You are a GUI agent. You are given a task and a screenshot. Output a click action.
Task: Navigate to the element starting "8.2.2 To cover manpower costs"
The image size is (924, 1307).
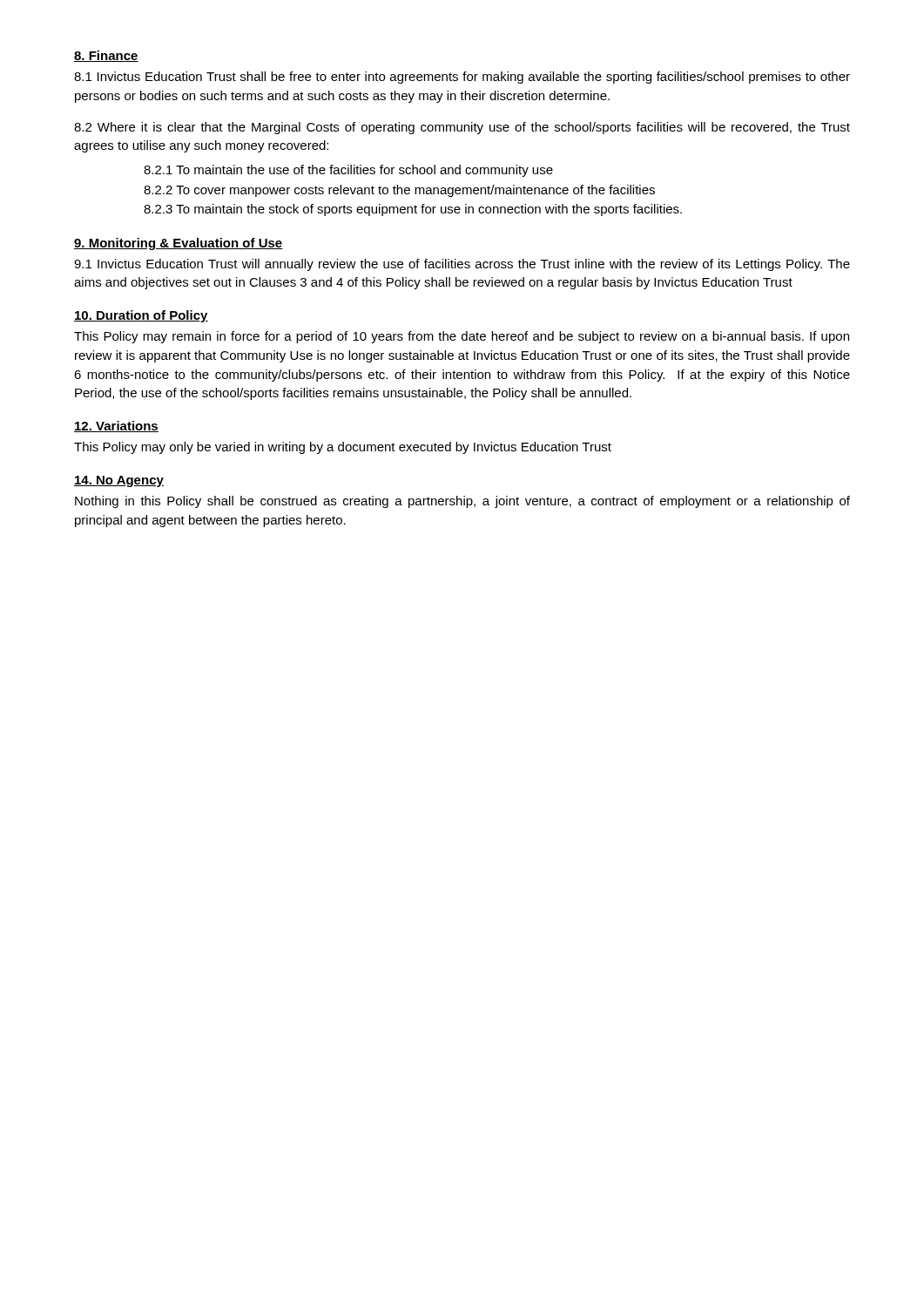coord(400,189)
